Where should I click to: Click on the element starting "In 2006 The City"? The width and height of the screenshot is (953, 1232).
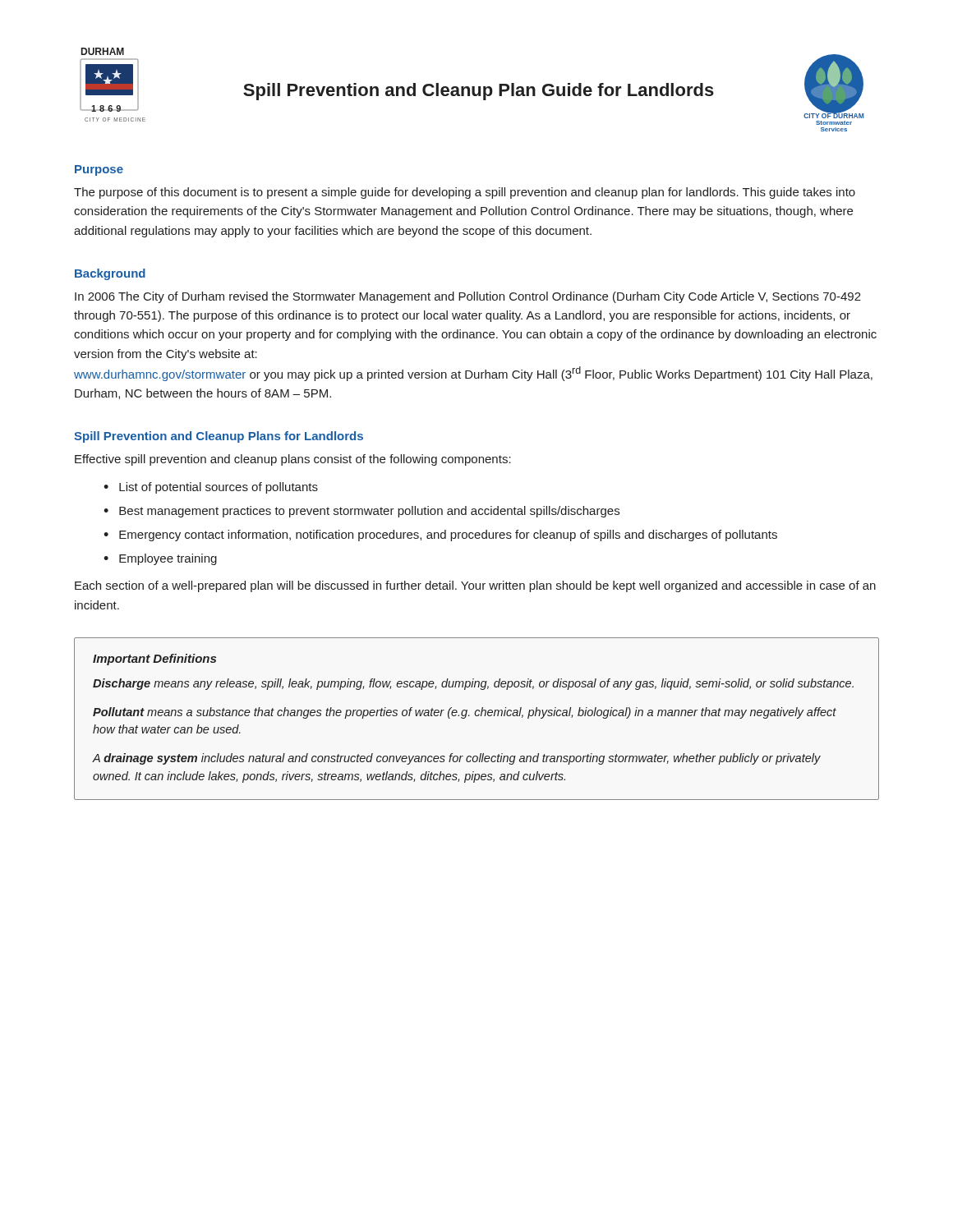pyautogui.click(x=475, y=344)
